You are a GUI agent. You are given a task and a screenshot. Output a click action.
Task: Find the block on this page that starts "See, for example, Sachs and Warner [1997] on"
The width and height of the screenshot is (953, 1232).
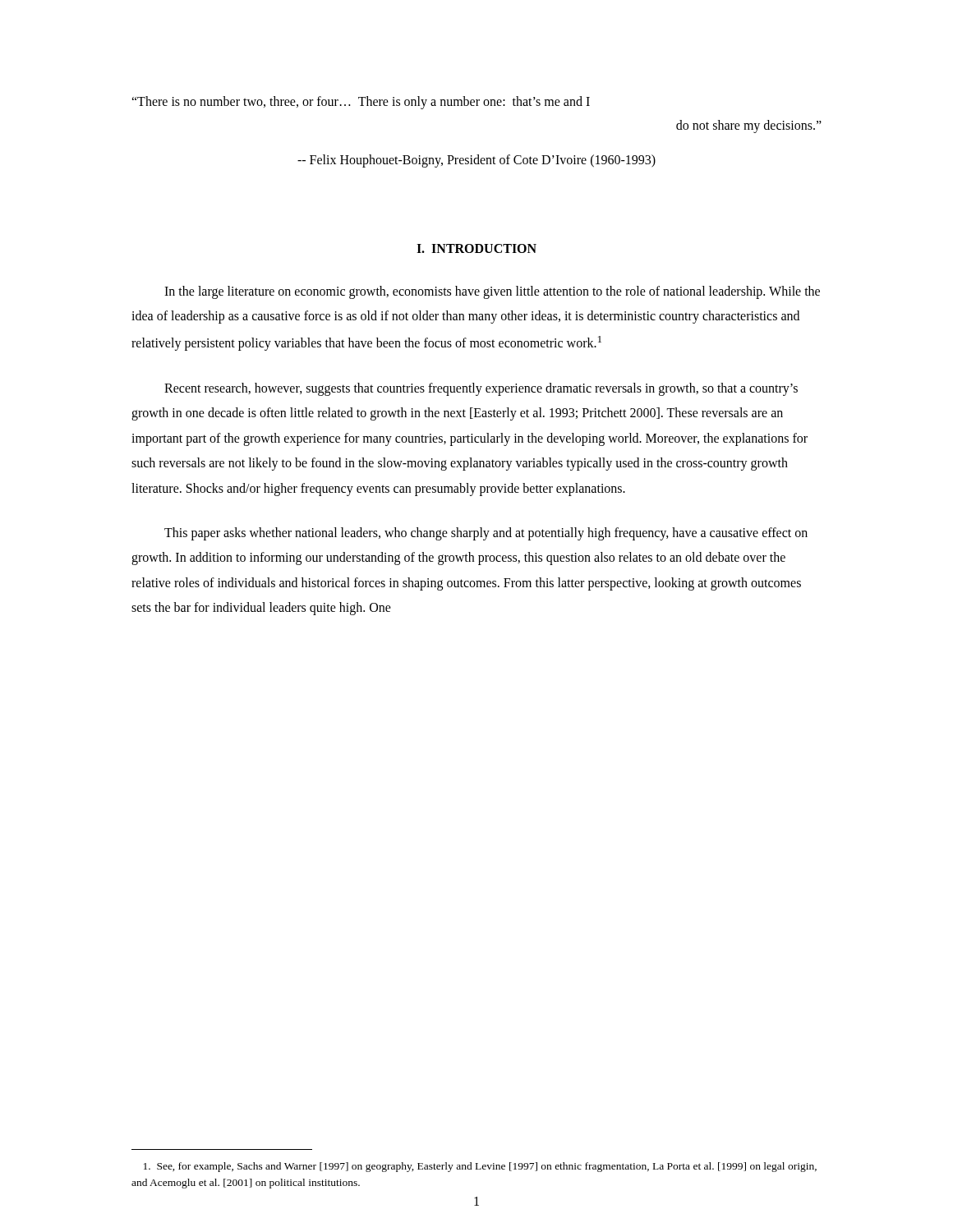(474, 1174)
